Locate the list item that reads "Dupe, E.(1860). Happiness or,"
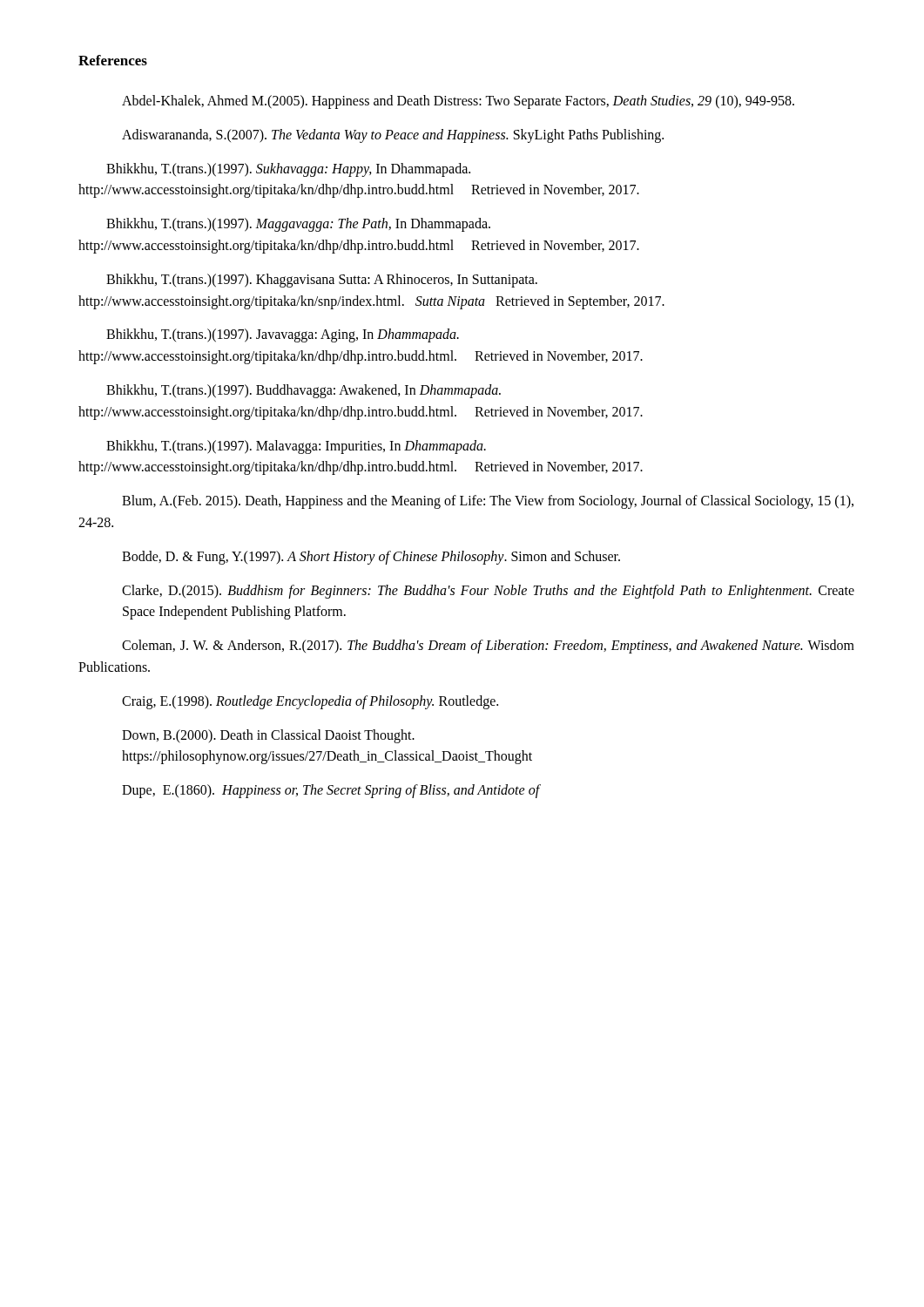Image resolution: width=924 pixels, height=1307 pixels. click(331, 790)
